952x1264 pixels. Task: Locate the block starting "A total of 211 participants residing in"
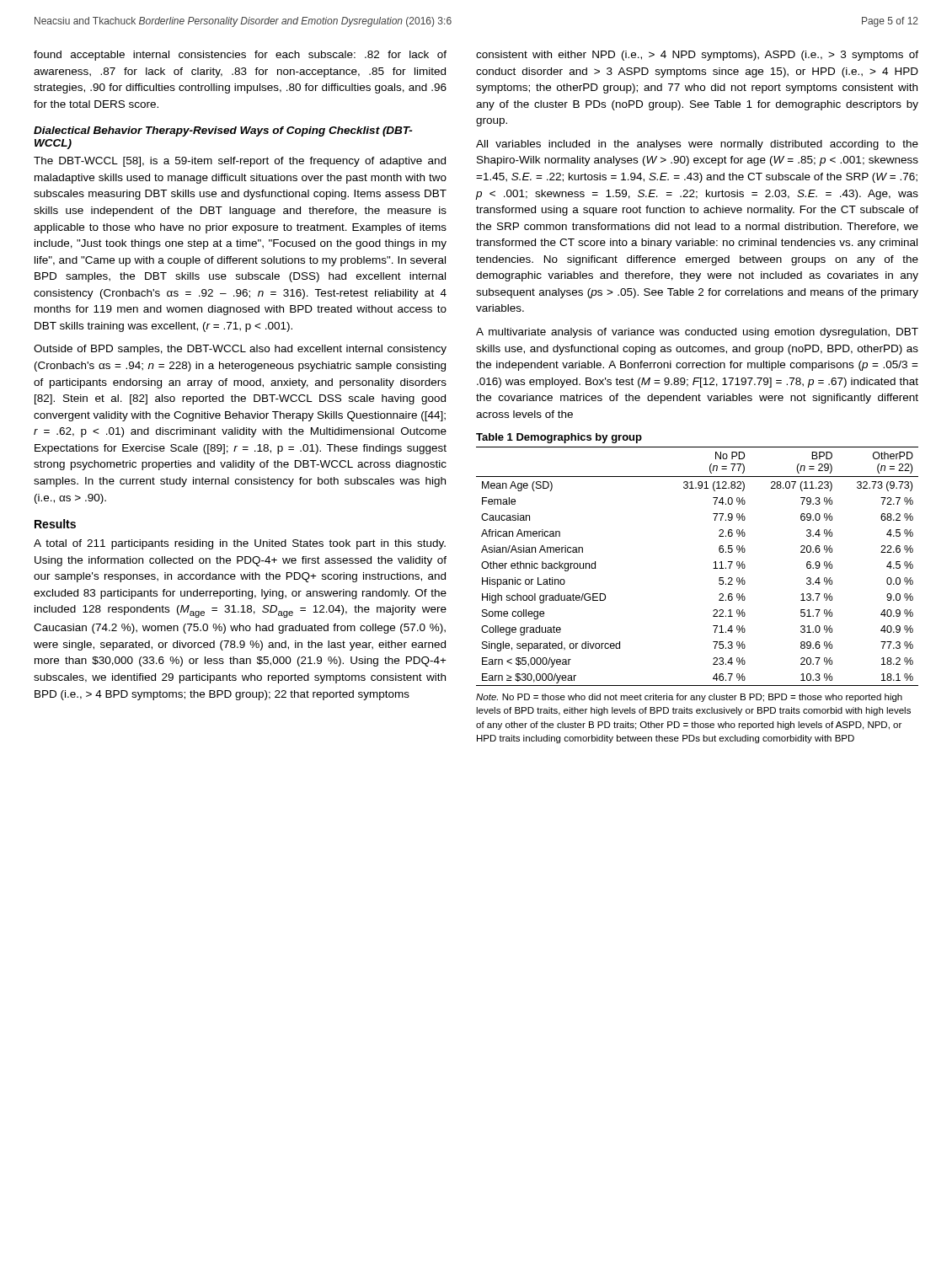tap(240, 619)
